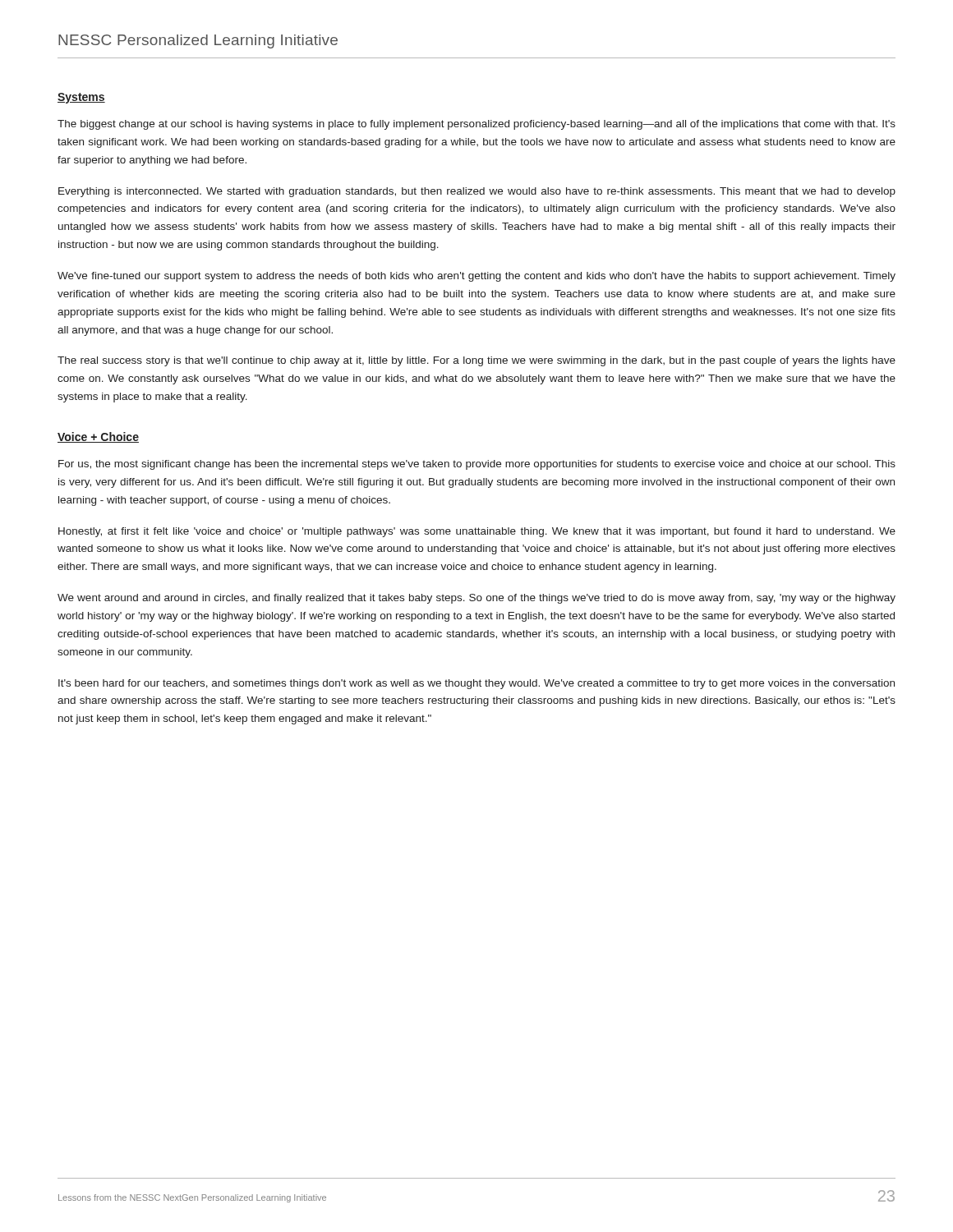Locate the block of text that opens with "We went around"
The image size is (953, 1232).
coord(476,625)
